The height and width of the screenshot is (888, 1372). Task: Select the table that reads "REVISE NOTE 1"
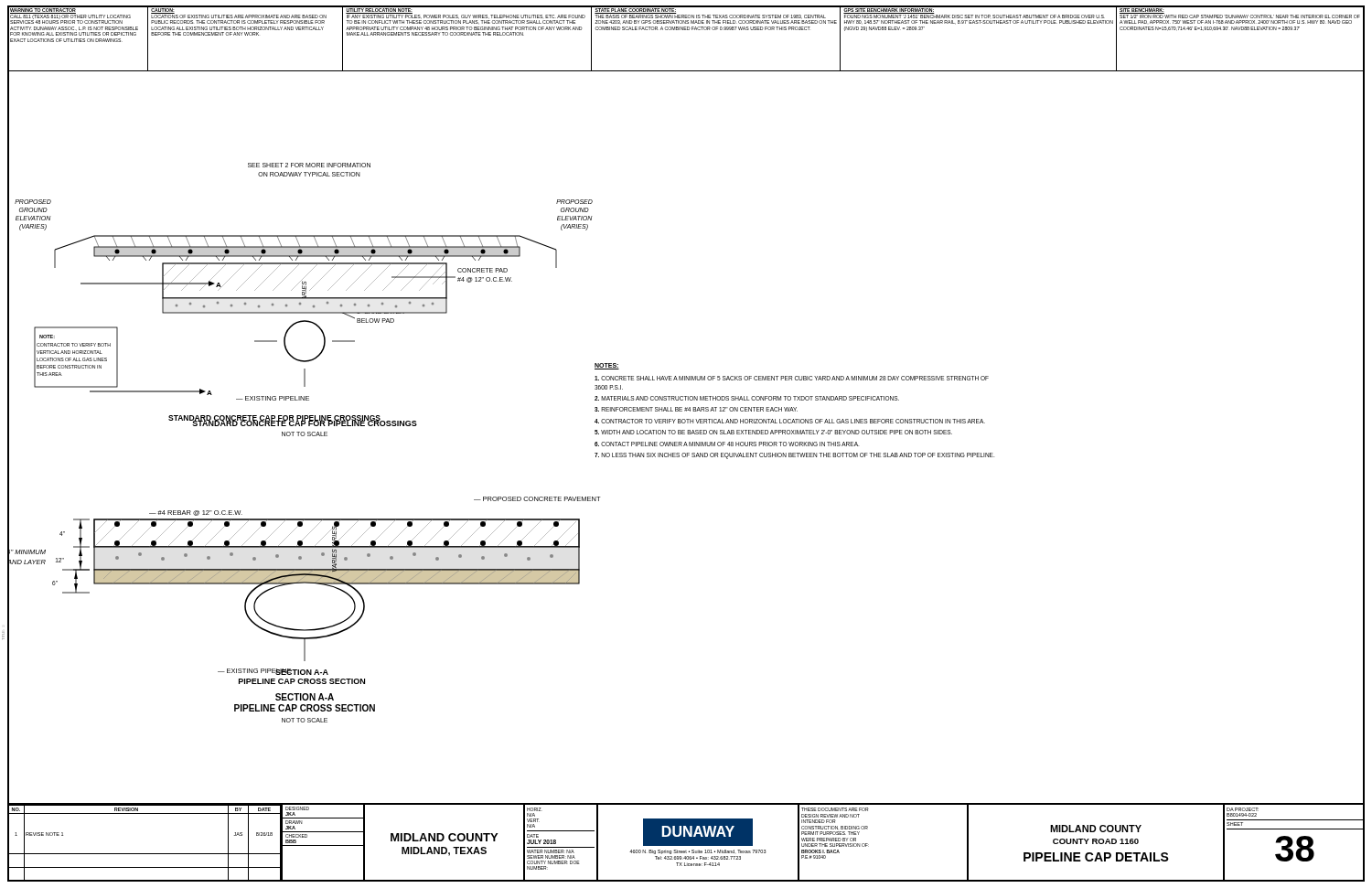(144, 842)
